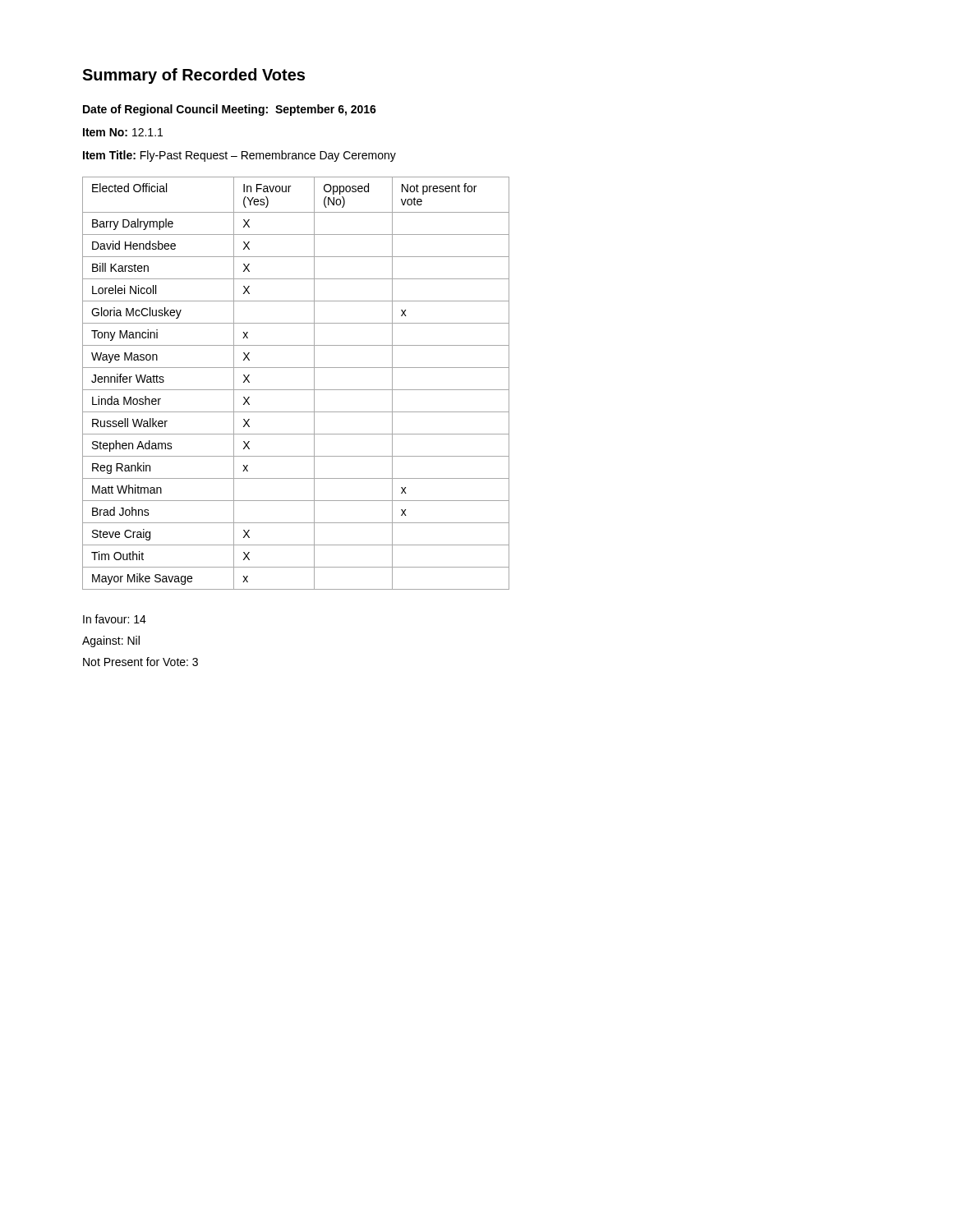The image size is (953, 1232).
Task: Select the text that reads "Item Title: Fly-Past Request – Remembrance Day Ceremony"
Action: pos(239,155)
